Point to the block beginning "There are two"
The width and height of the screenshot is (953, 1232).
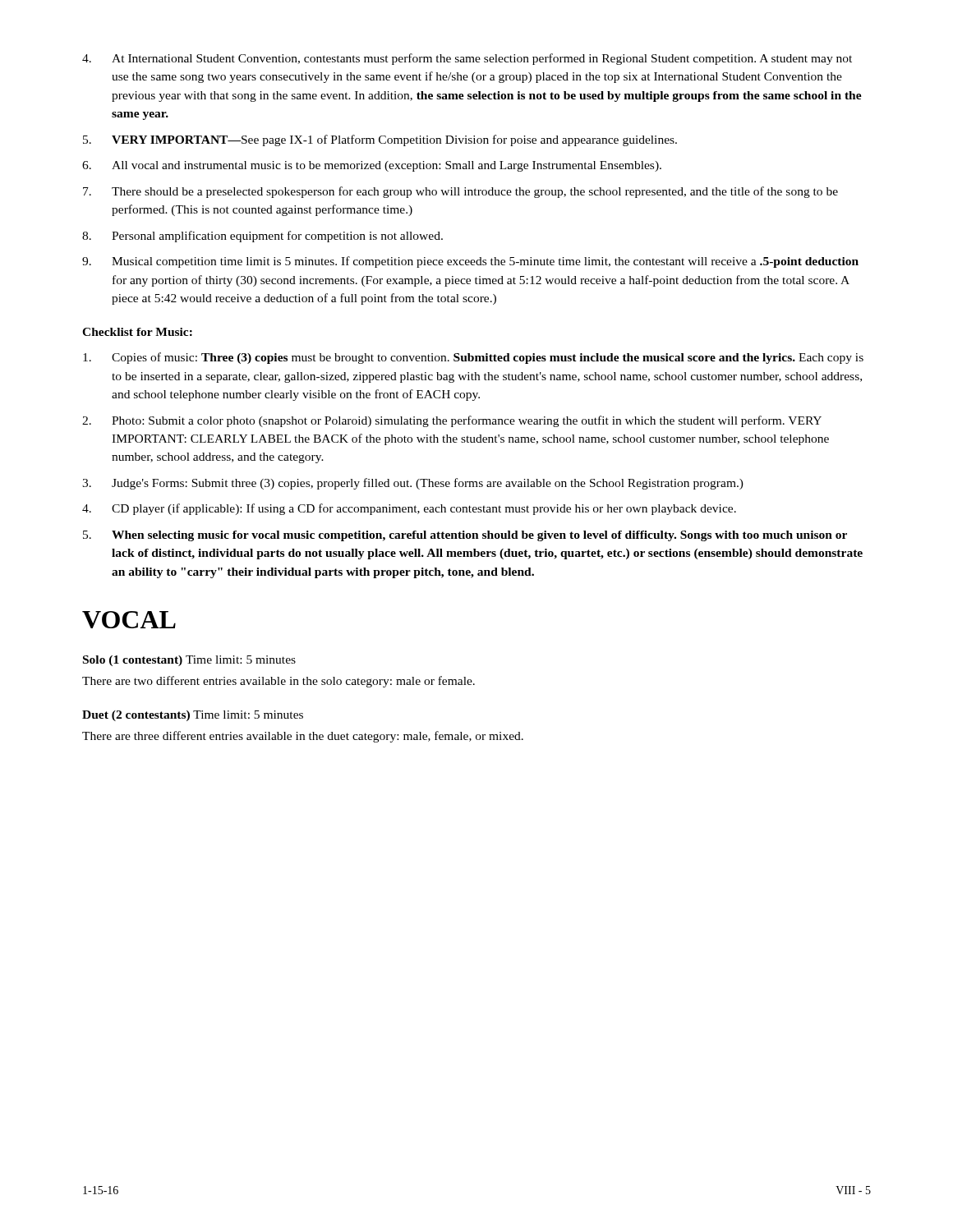279,681
